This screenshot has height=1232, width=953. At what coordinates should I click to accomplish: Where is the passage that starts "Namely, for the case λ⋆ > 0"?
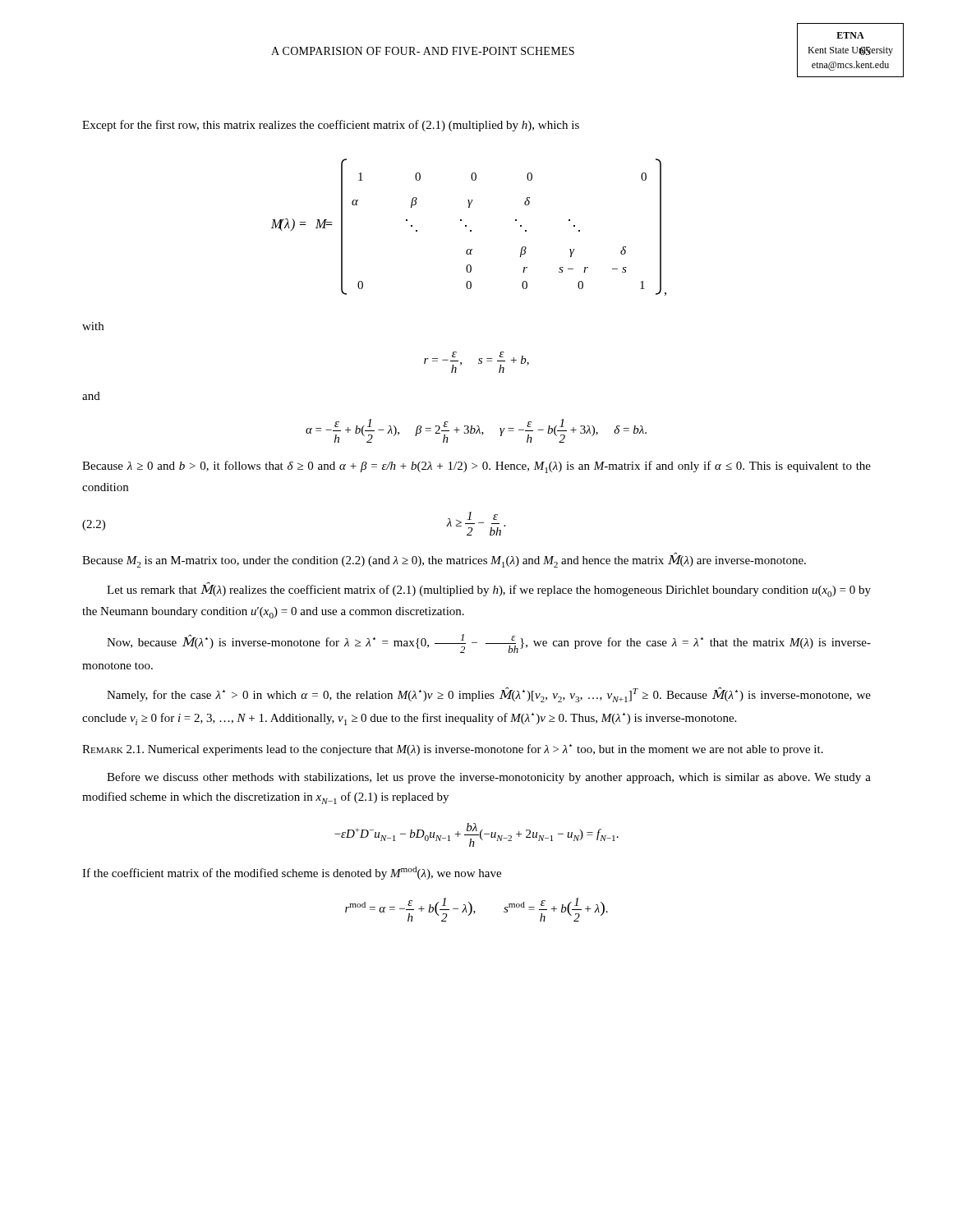point(476,706)
